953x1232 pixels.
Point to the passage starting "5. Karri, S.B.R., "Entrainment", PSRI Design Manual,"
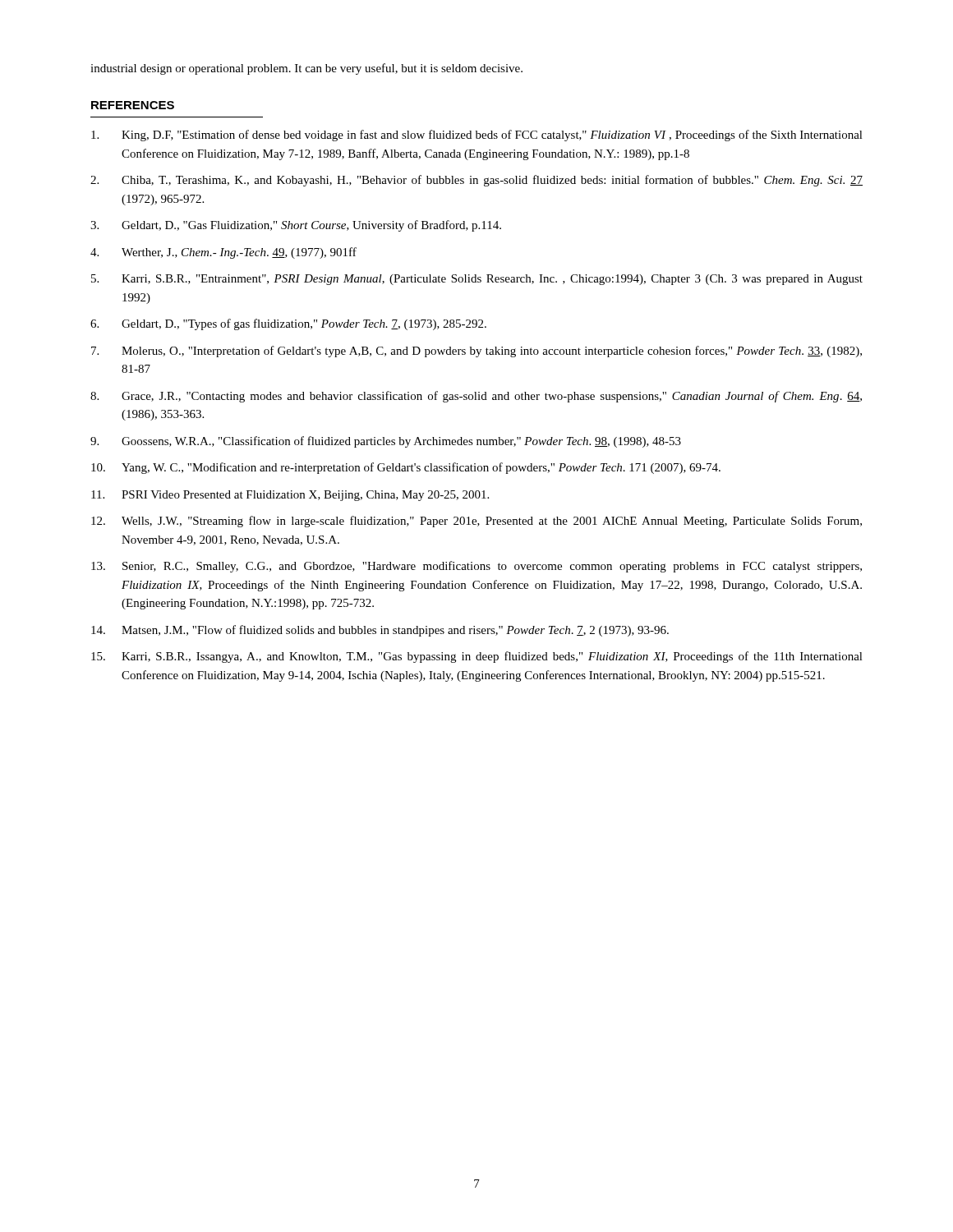coord(476,288)
